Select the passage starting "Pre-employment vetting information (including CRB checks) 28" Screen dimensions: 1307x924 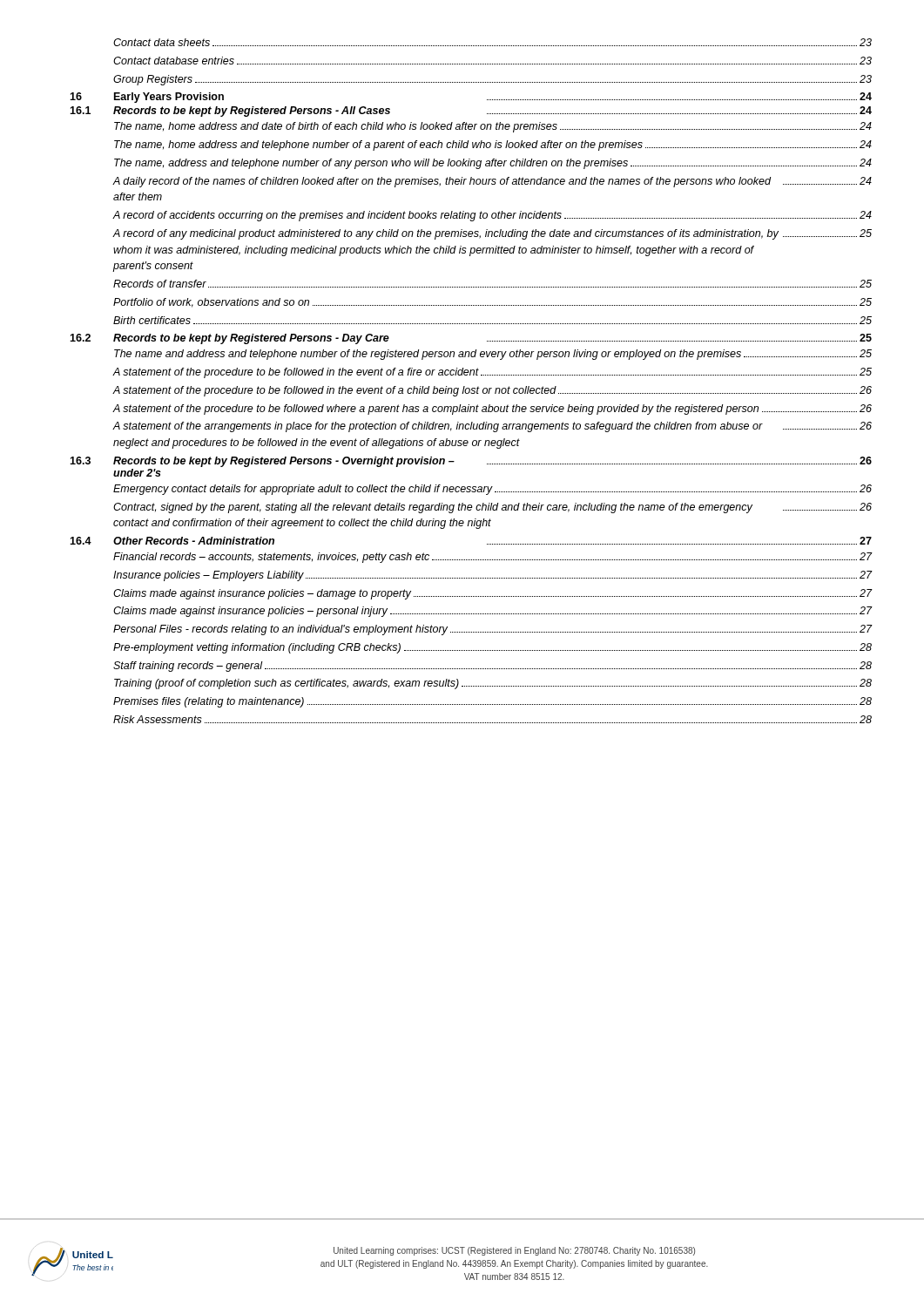pyautogui.click(x=492, y=648)
